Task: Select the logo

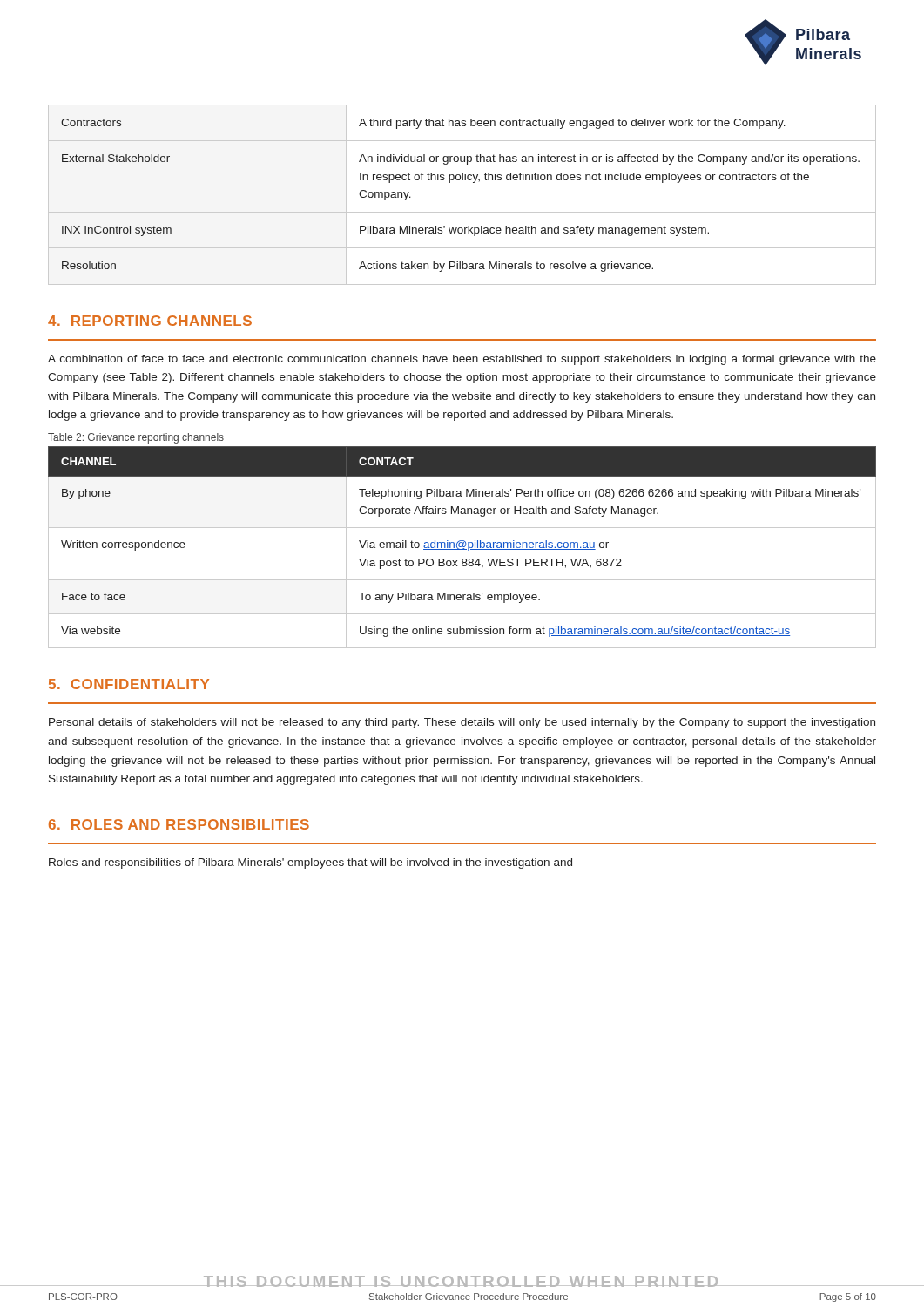Action: click(809, 45)
